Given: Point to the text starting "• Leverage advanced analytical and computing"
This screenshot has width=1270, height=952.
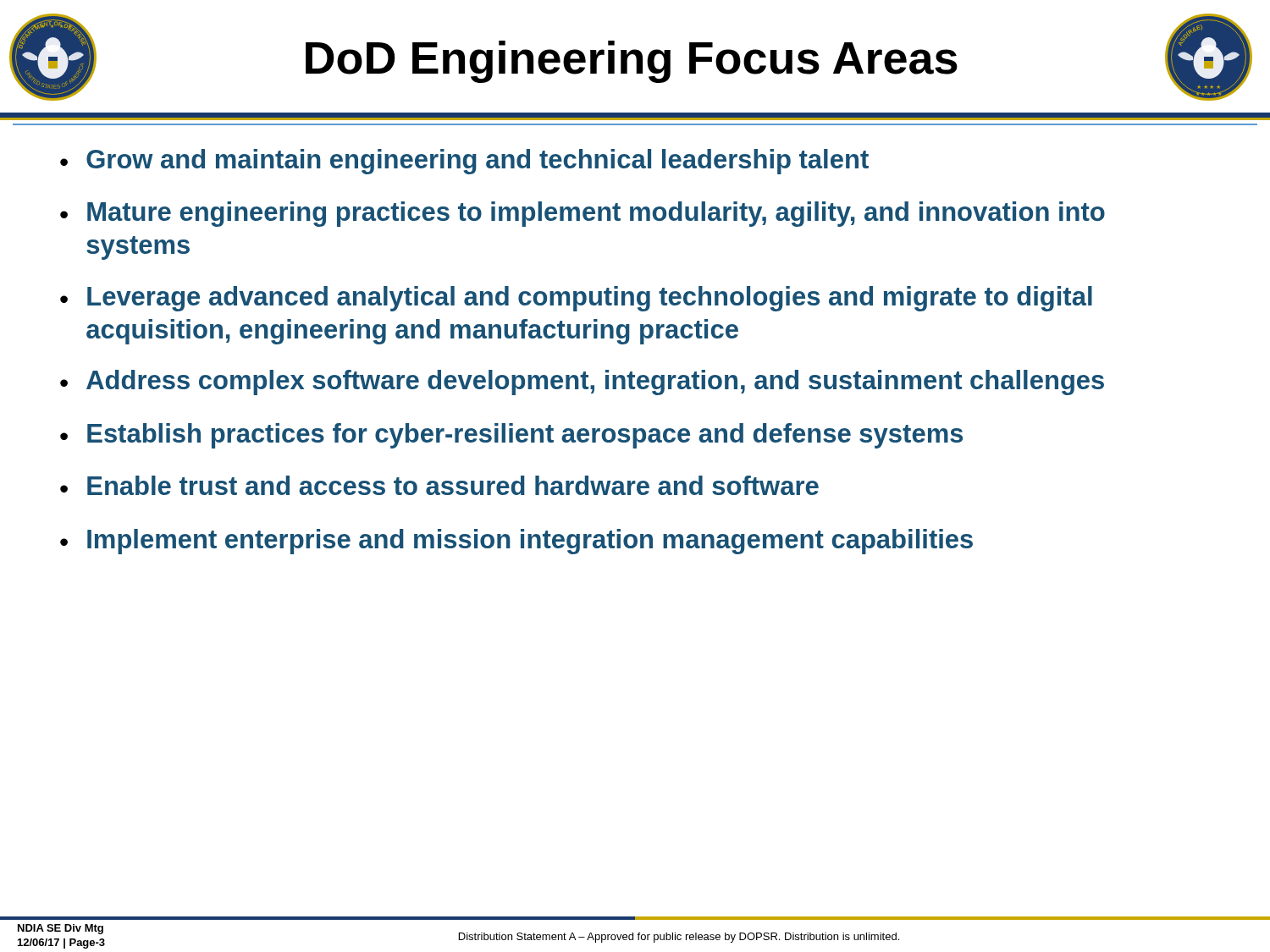Looking at the screenshot, I should pos(635,314).
